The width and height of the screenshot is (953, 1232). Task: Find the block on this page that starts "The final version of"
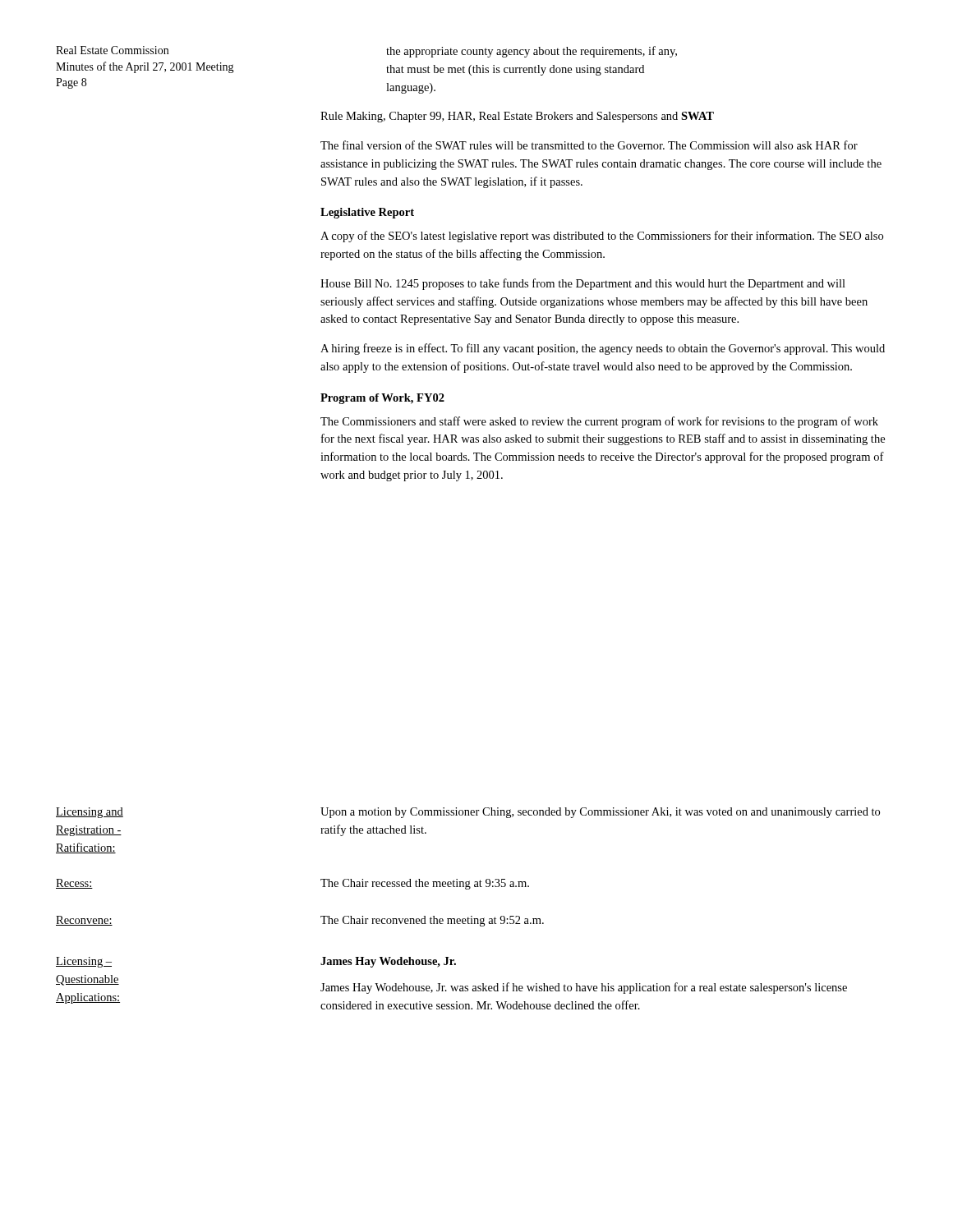click(601, 163)
